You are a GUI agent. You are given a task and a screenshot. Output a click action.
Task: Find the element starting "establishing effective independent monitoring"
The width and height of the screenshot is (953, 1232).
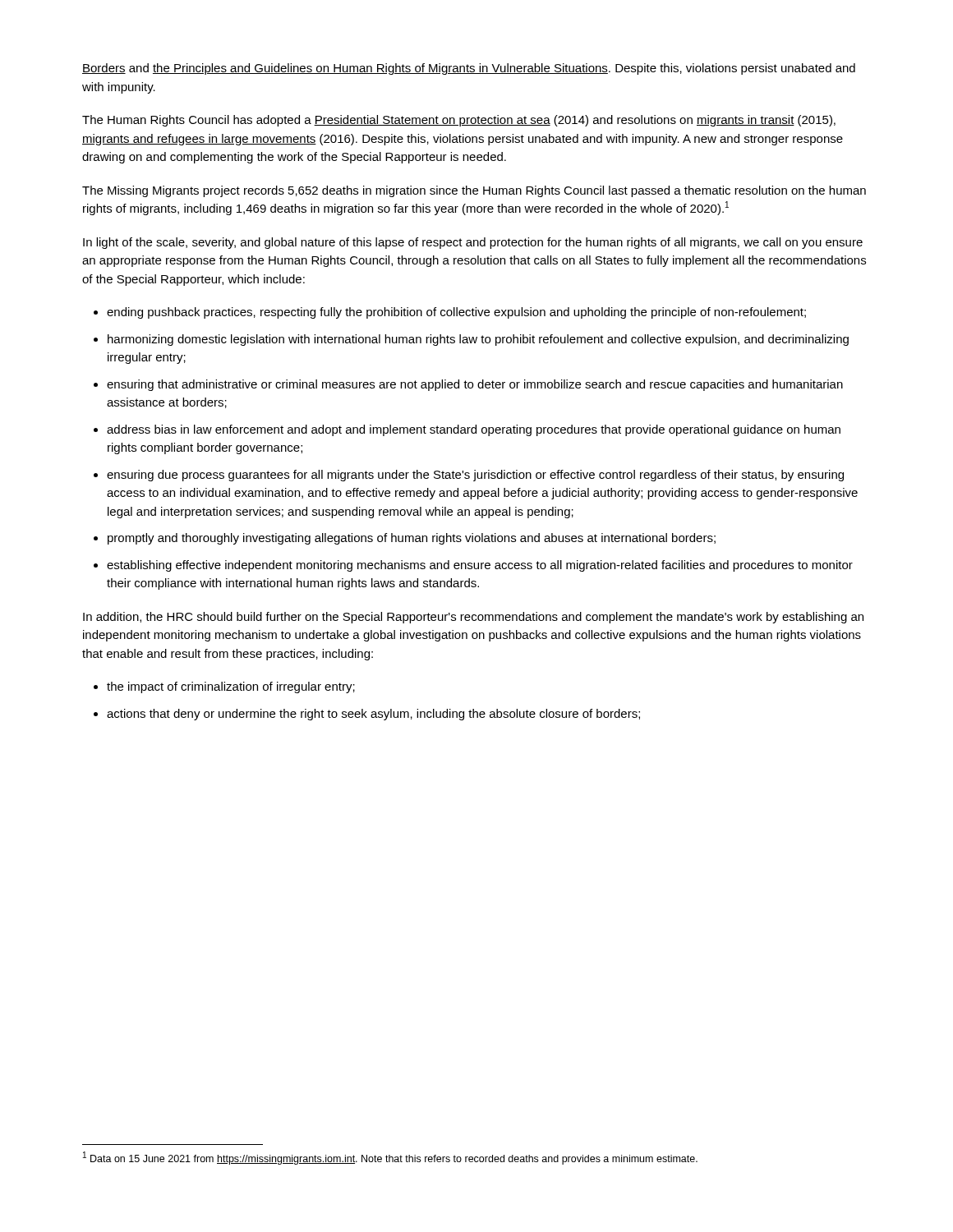point(489,574)
